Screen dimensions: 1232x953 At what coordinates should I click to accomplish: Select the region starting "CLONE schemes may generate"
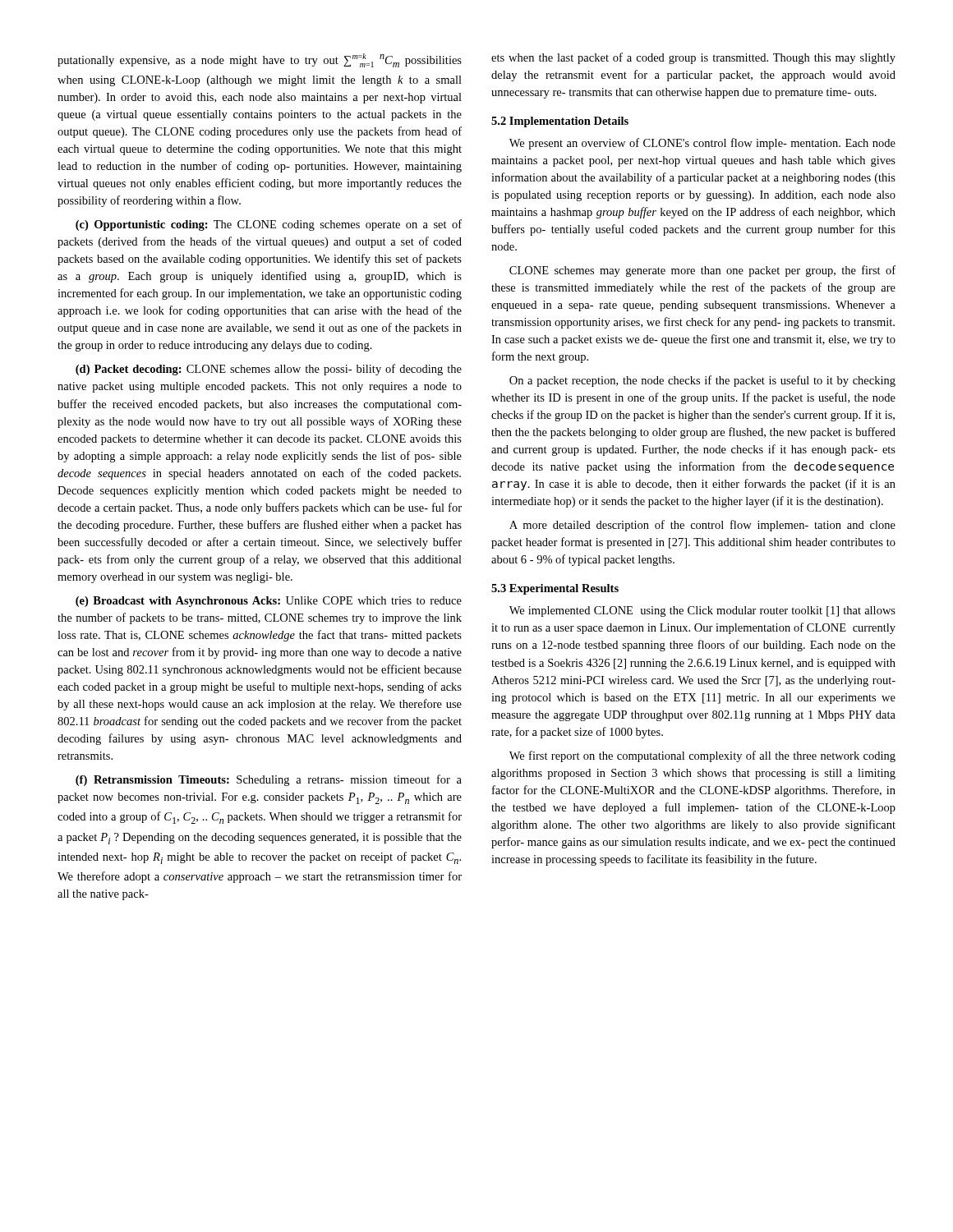tap(693, 314)
